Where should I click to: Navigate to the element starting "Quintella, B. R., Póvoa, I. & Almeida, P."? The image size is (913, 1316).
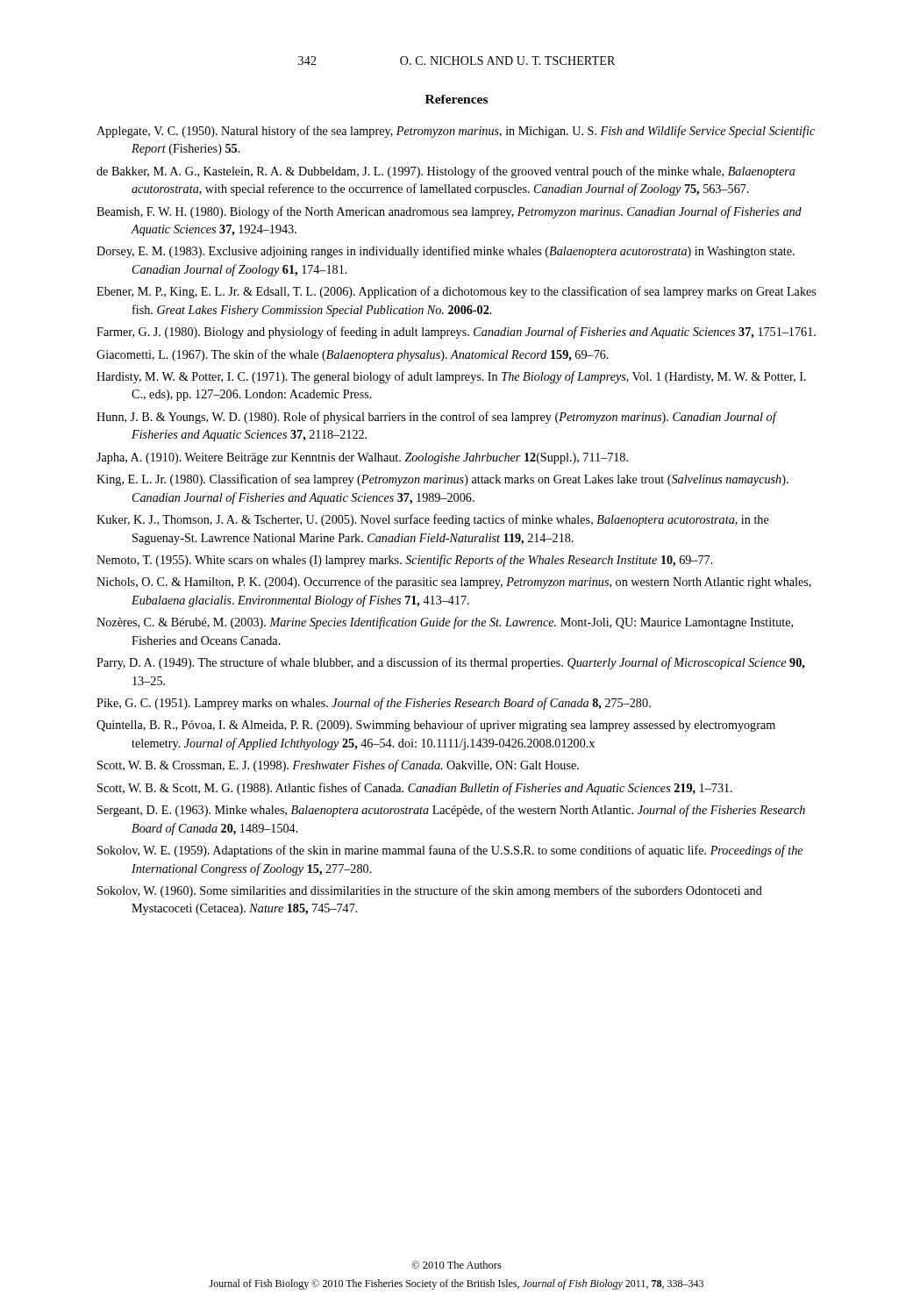[x=436, y=734]
